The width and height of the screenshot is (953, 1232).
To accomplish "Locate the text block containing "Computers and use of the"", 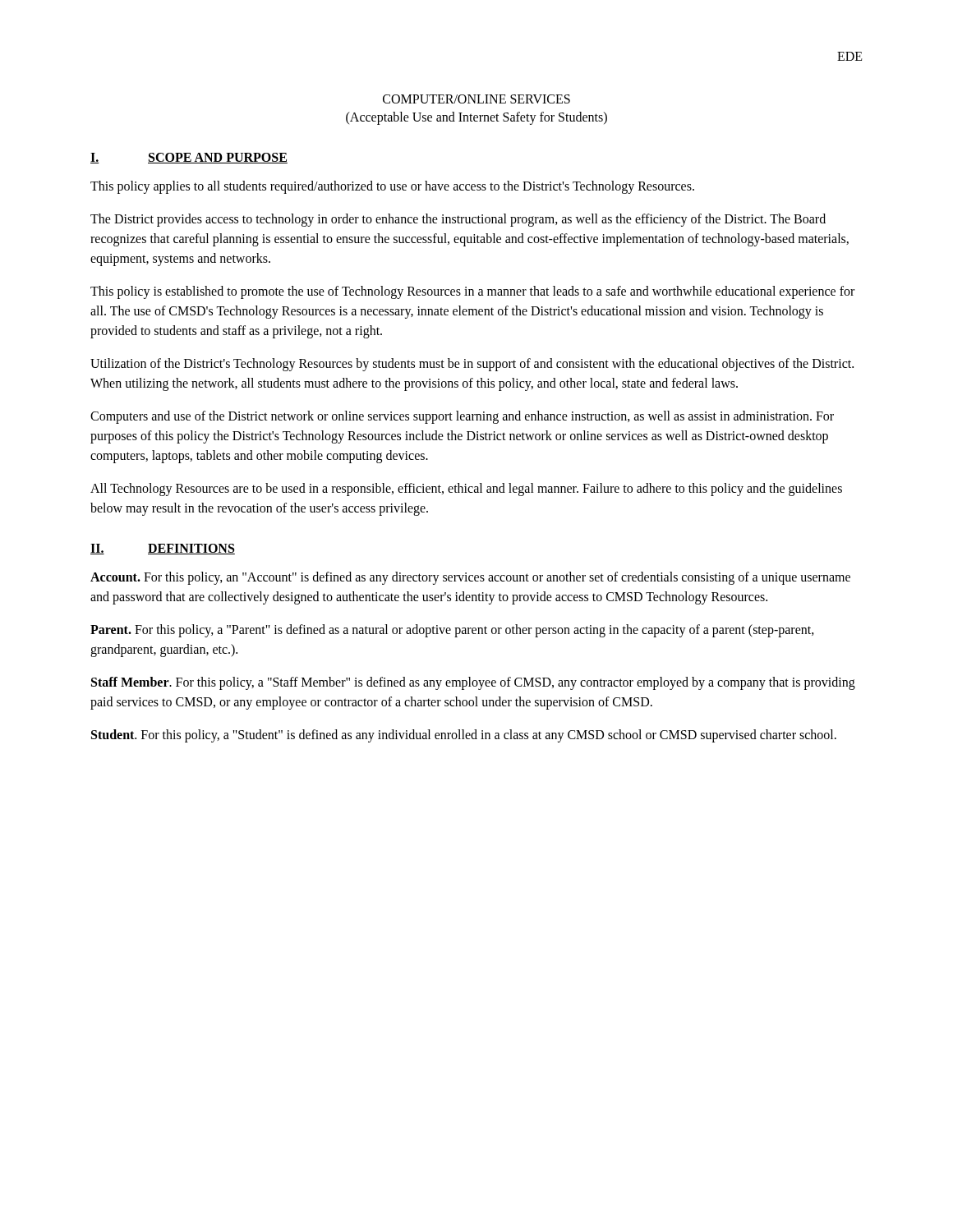I will (462, 436).
